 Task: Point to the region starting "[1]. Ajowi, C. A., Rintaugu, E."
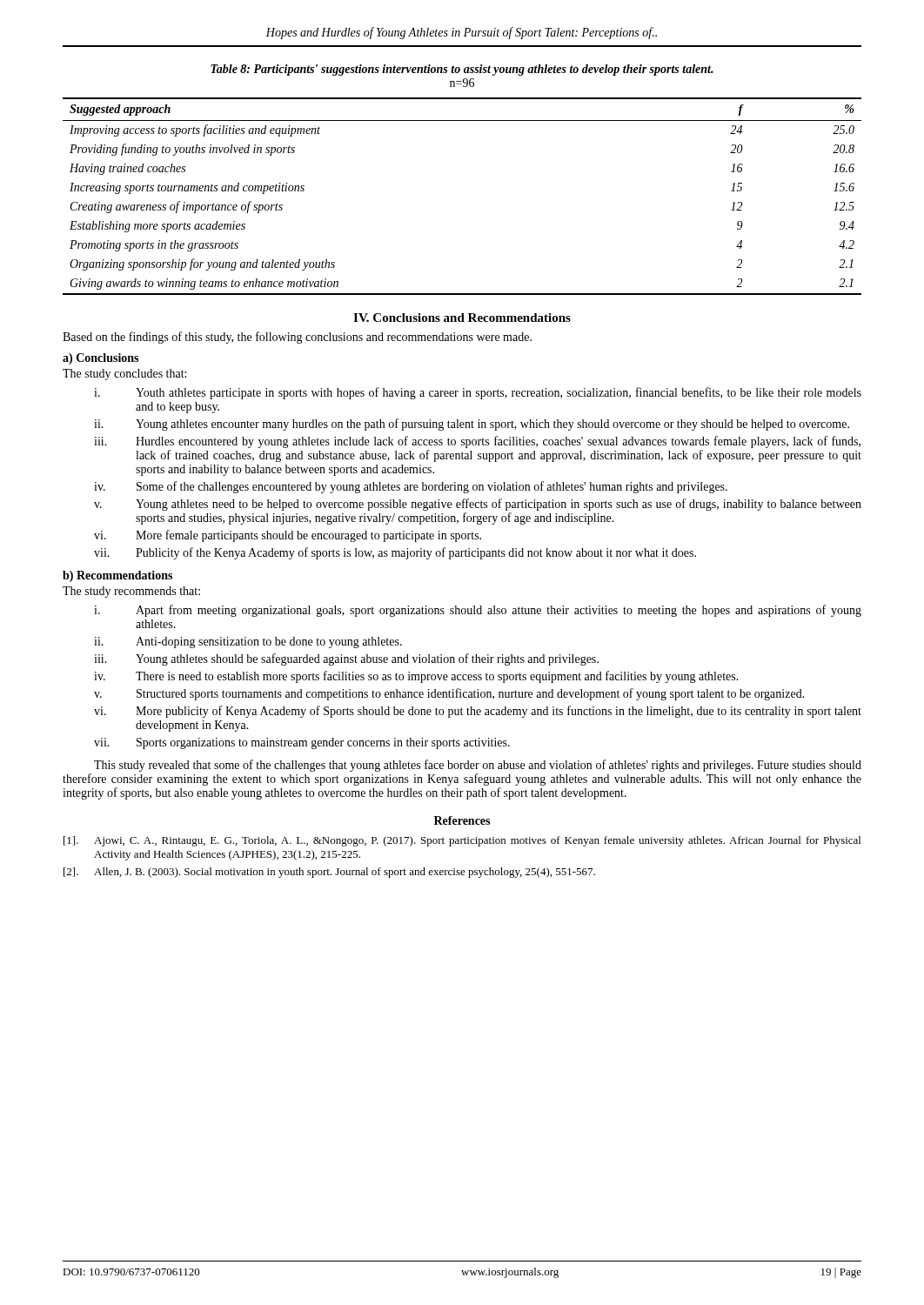pos(462,847)
